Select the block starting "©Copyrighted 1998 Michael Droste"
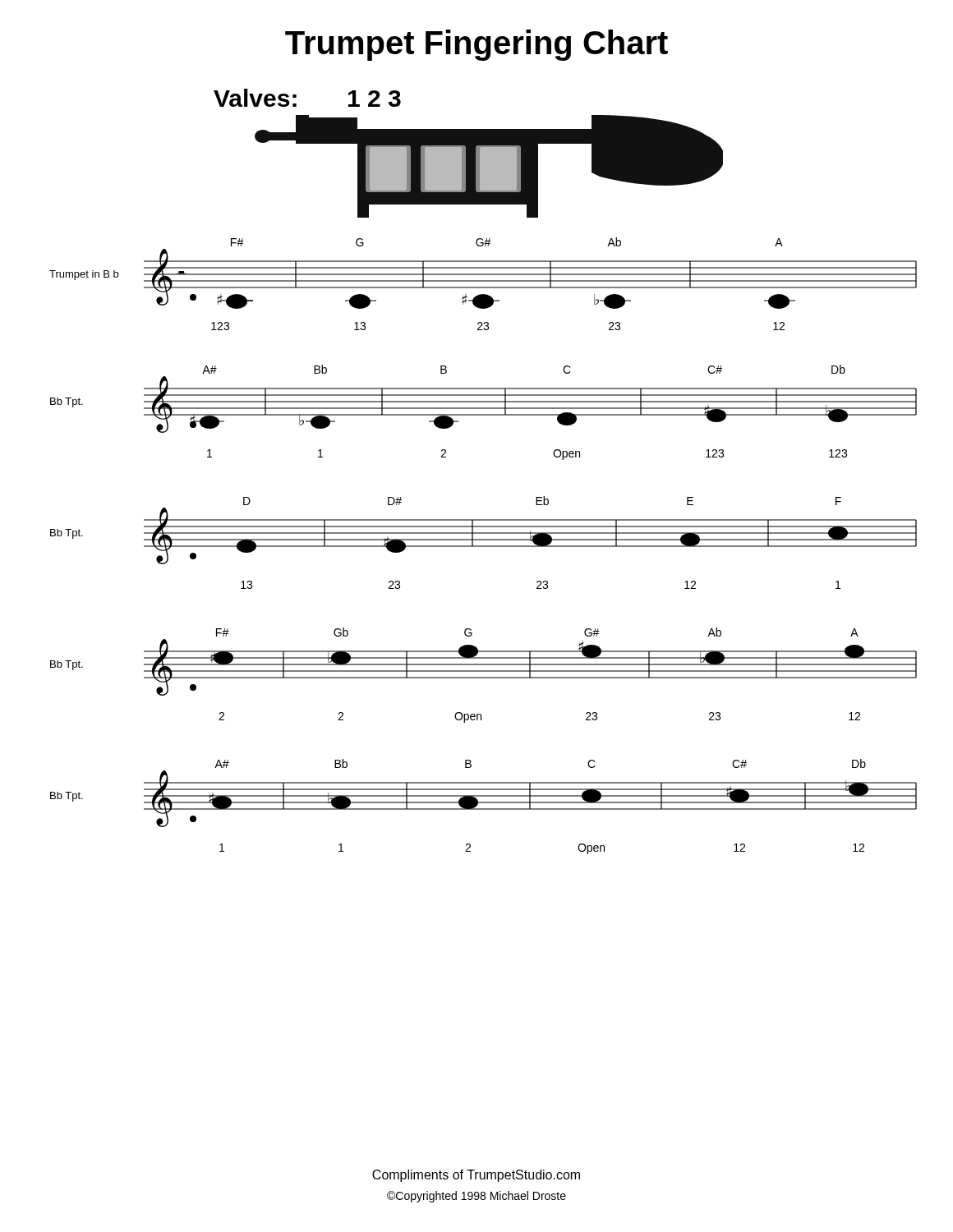The image size is (953, 1232). [476, 1196]
